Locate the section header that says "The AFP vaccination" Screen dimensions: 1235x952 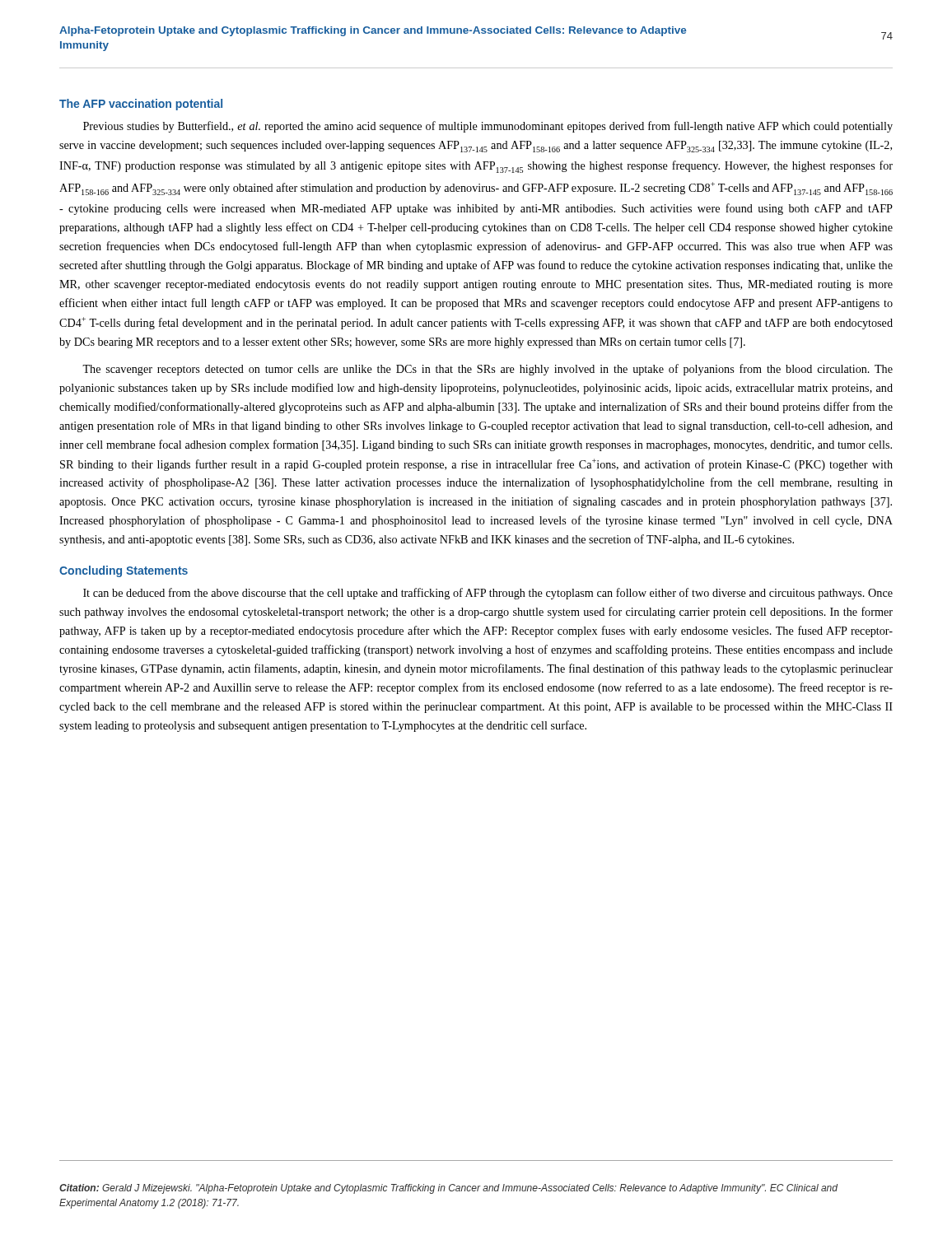point(141,104)
